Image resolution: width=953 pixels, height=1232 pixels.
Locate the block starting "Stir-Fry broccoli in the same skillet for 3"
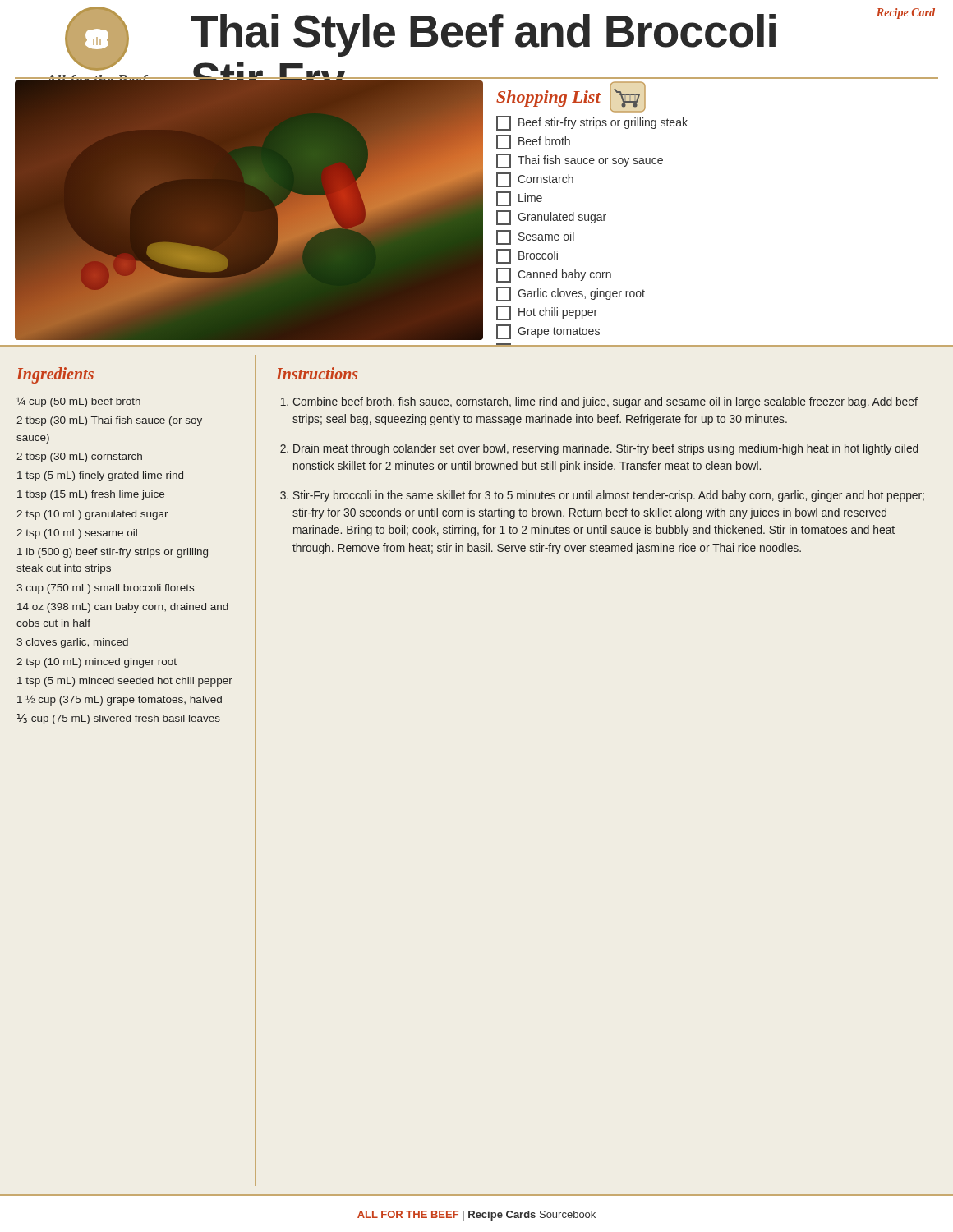click(609, 522)
